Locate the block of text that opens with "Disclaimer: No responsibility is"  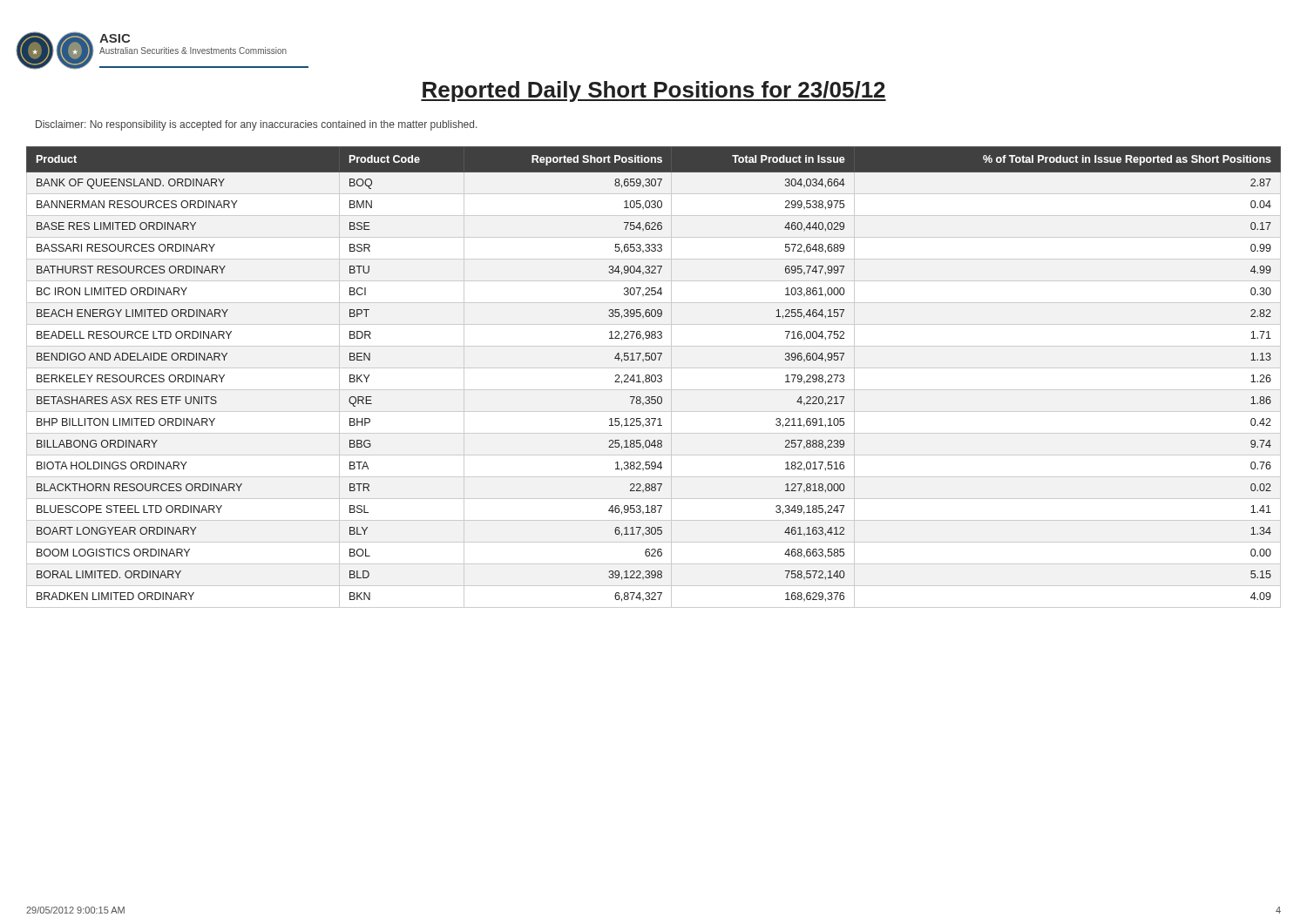coord(256,125)
